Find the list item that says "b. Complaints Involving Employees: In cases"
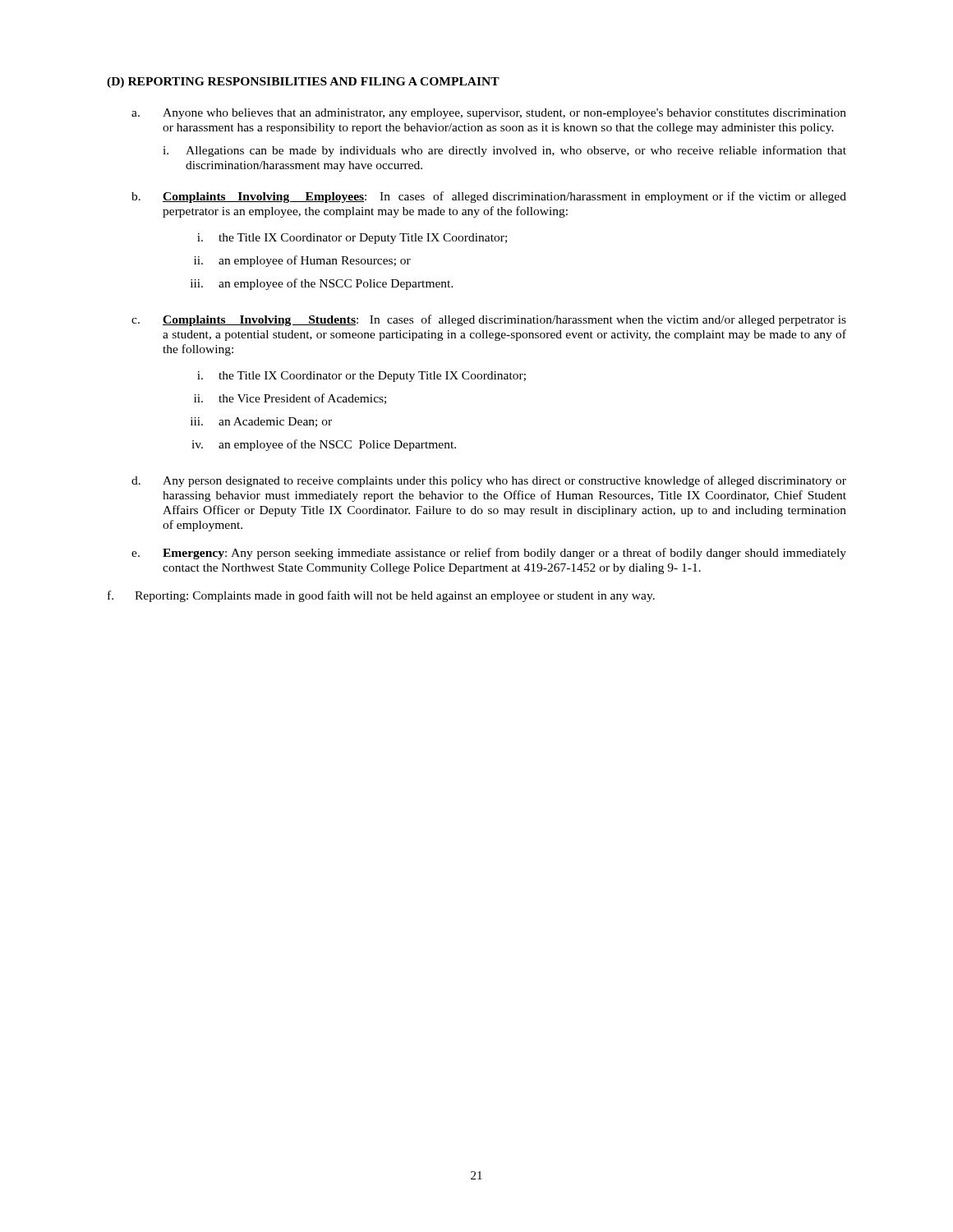This screenshot has width=953, height=1232. [x=489, y=244]
